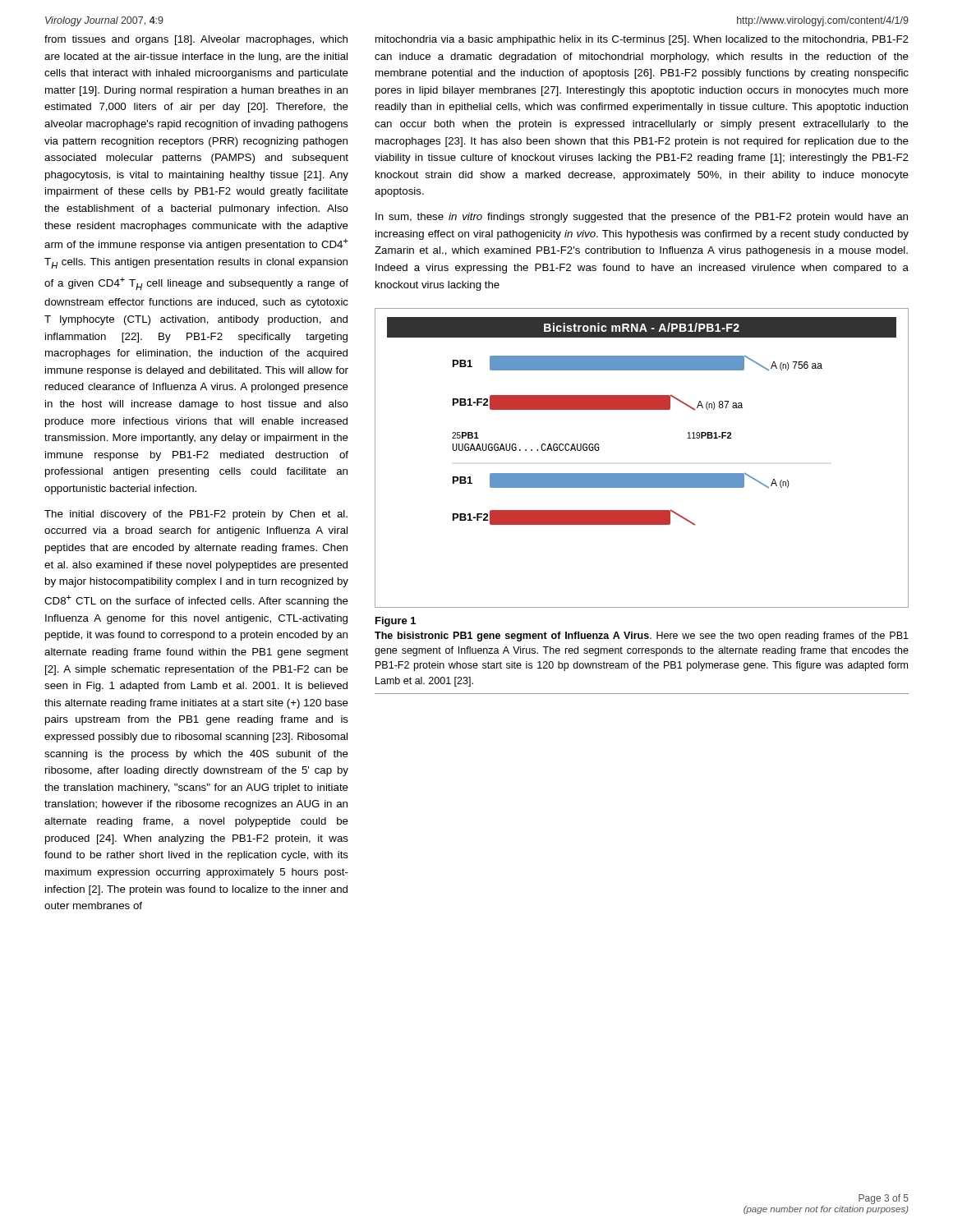Image resolution: width=953 pixels, height=1232 pixels.
Task: Select the schematic
Action: (642, 458)
